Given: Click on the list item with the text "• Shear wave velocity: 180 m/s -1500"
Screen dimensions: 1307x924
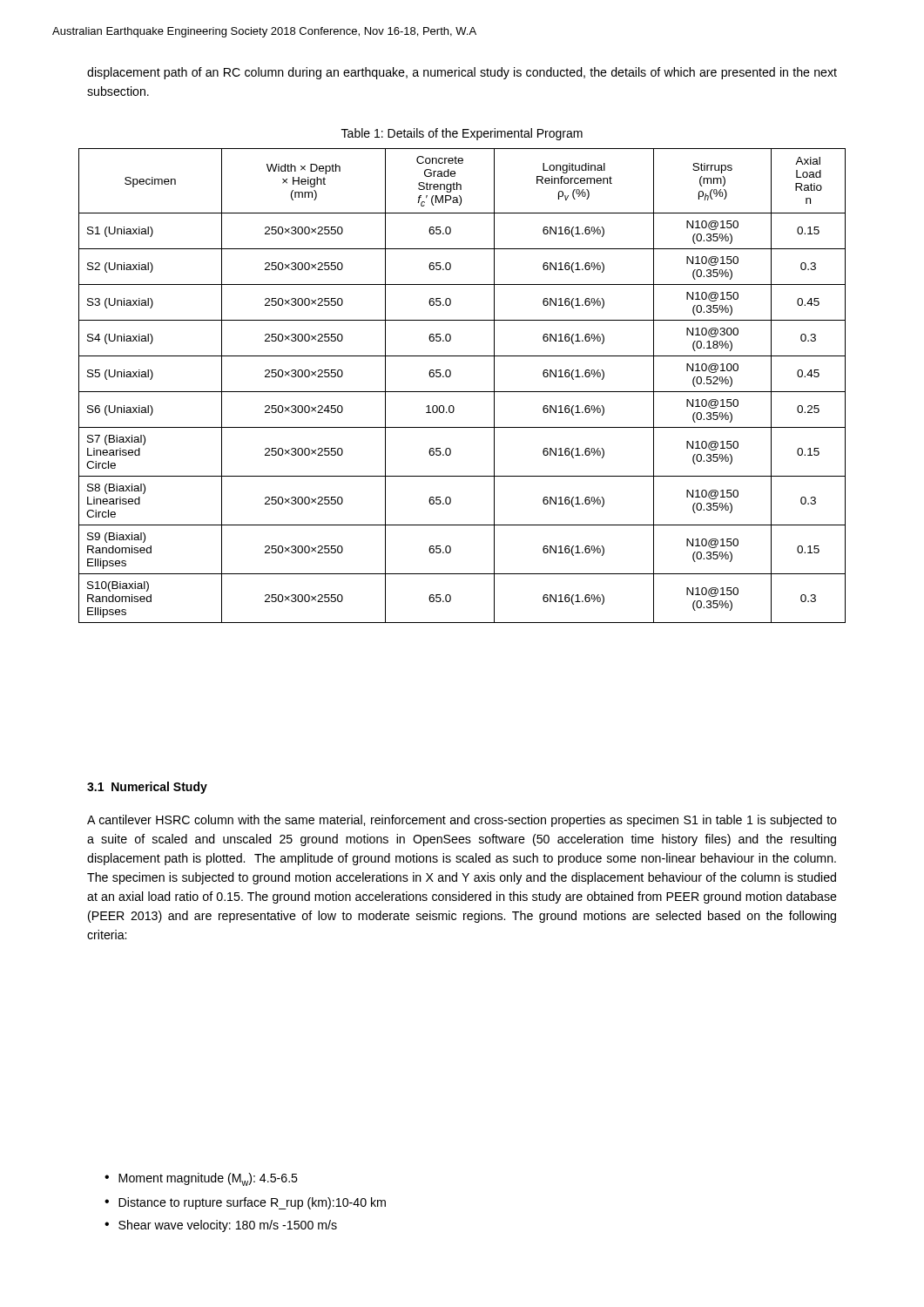Looking at the screenshot, I should pyautogui.click(x=221, y=1225).
